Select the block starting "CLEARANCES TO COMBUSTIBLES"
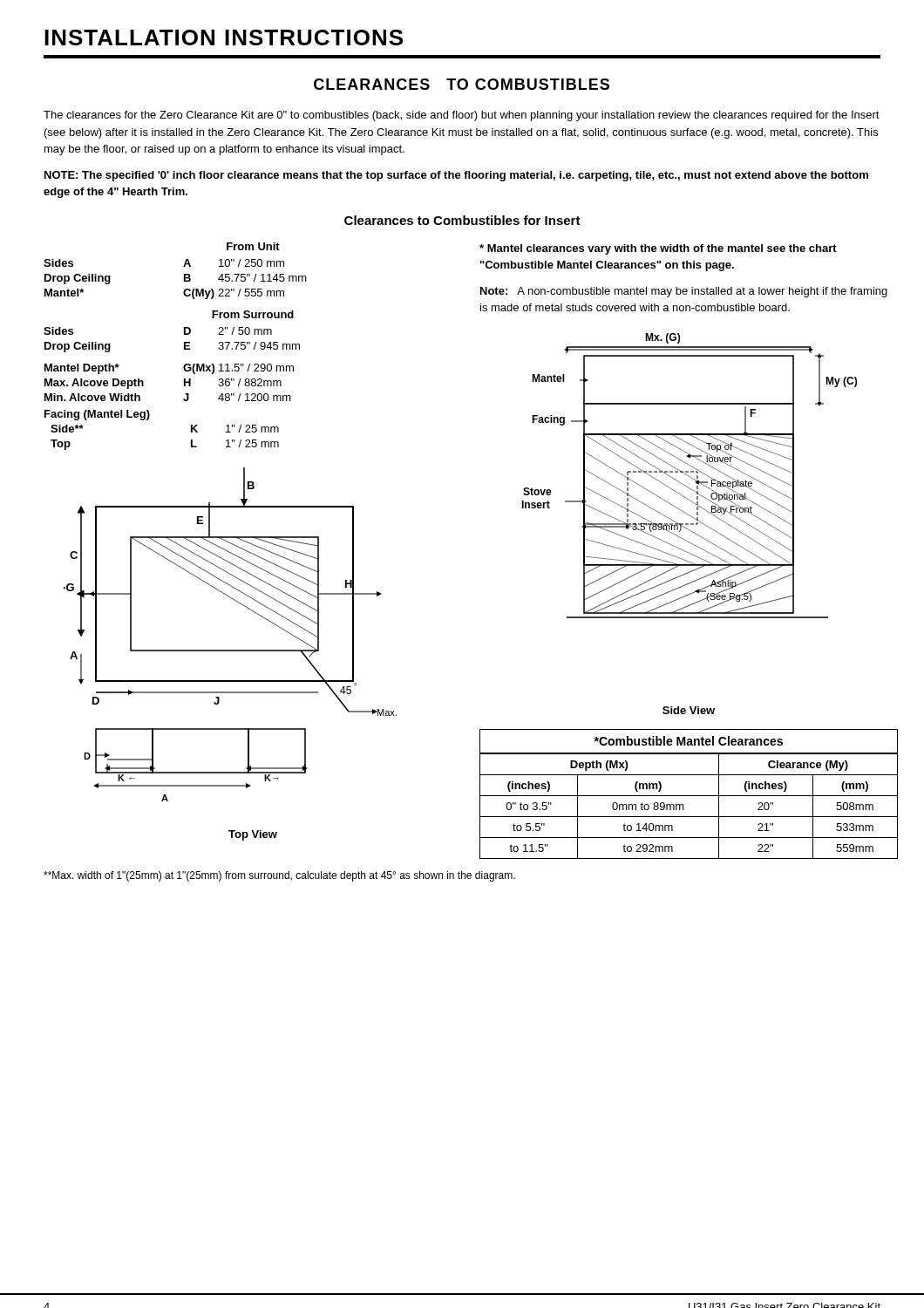 tap(462, 85)
